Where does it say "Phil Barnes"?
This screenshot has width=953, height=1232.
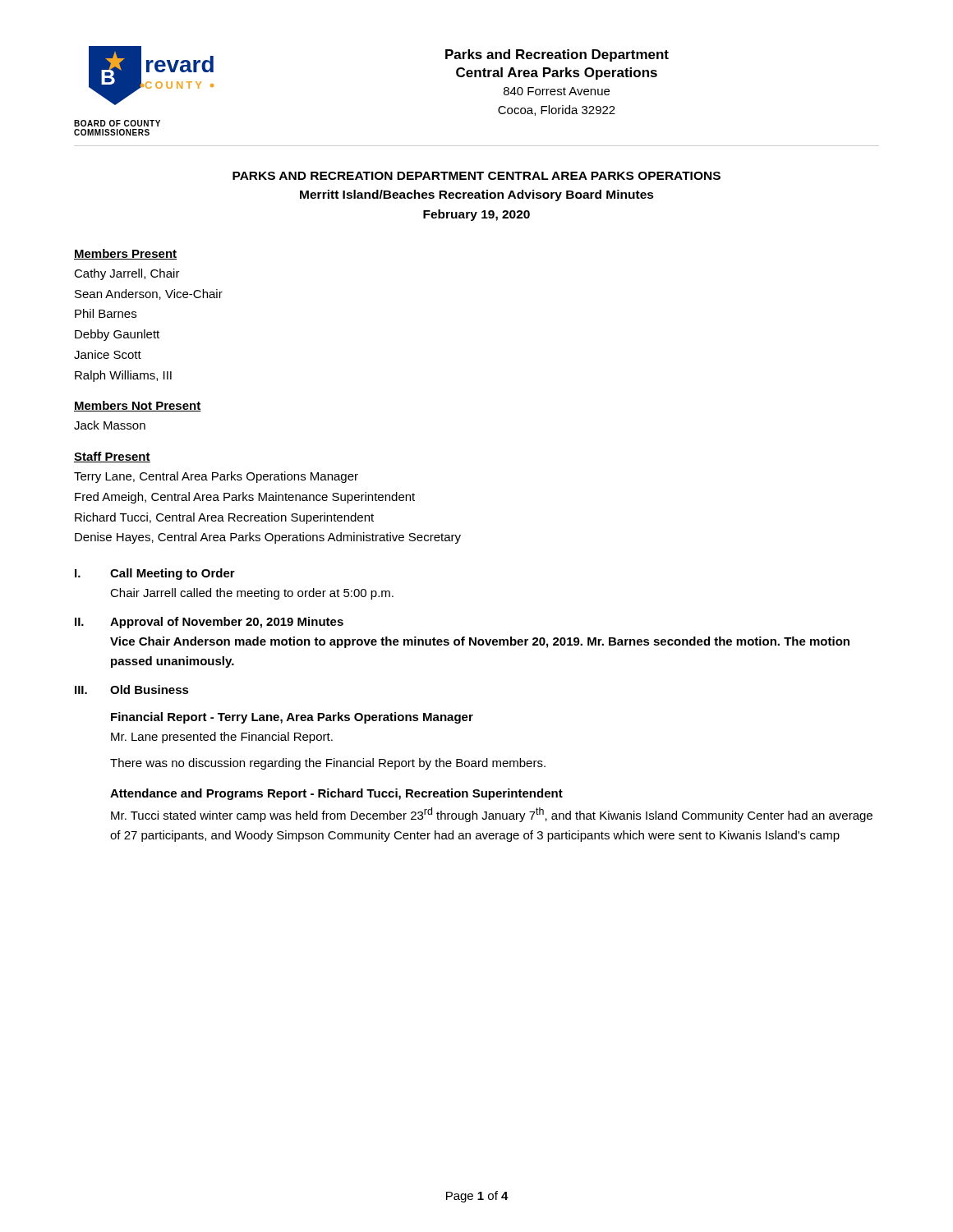(105, 314)
